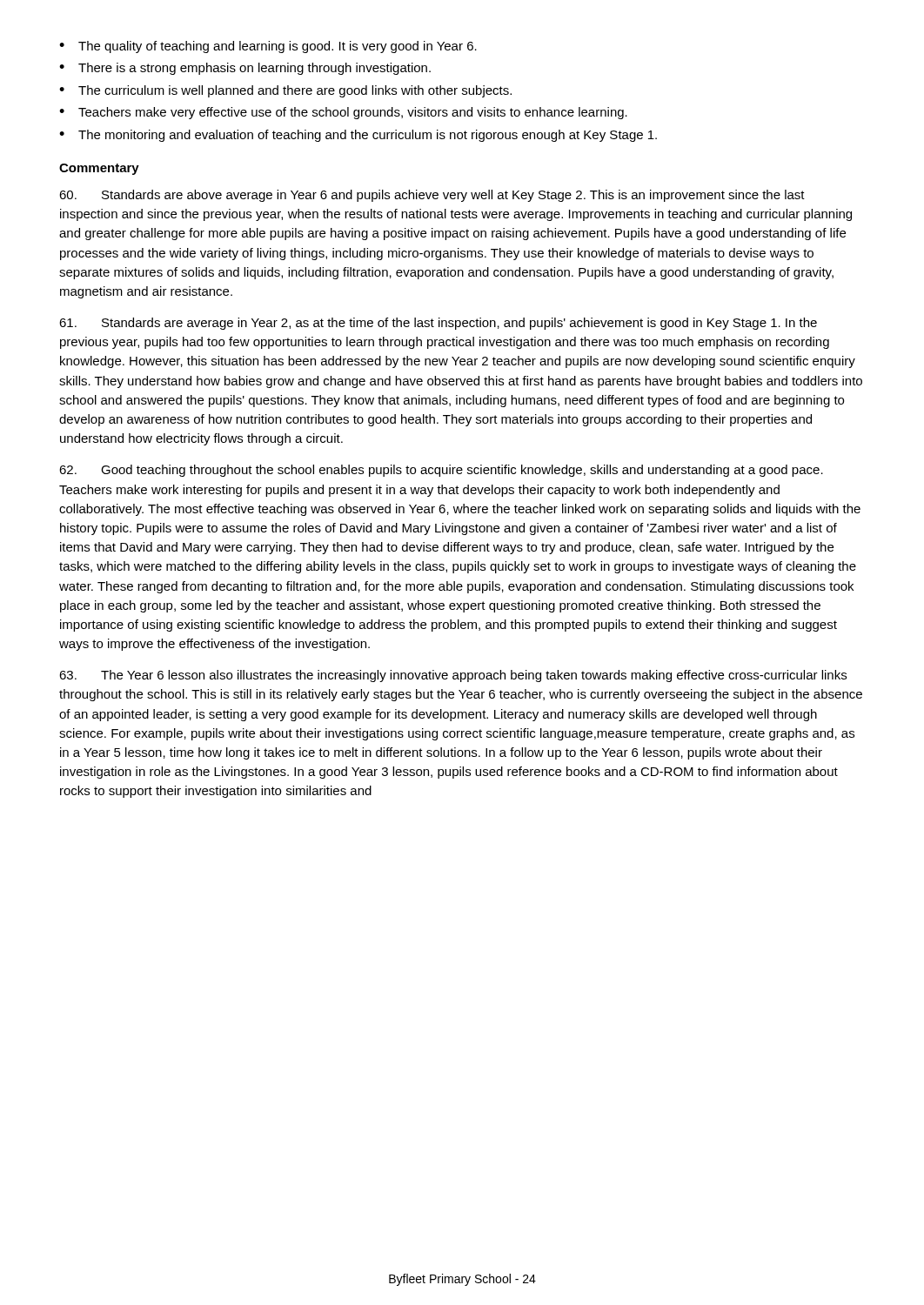Click the passage that begins "• There is a"
The height and width of the screenshot is (1305, 924).
pyautogui.click(x=245, y=69)
